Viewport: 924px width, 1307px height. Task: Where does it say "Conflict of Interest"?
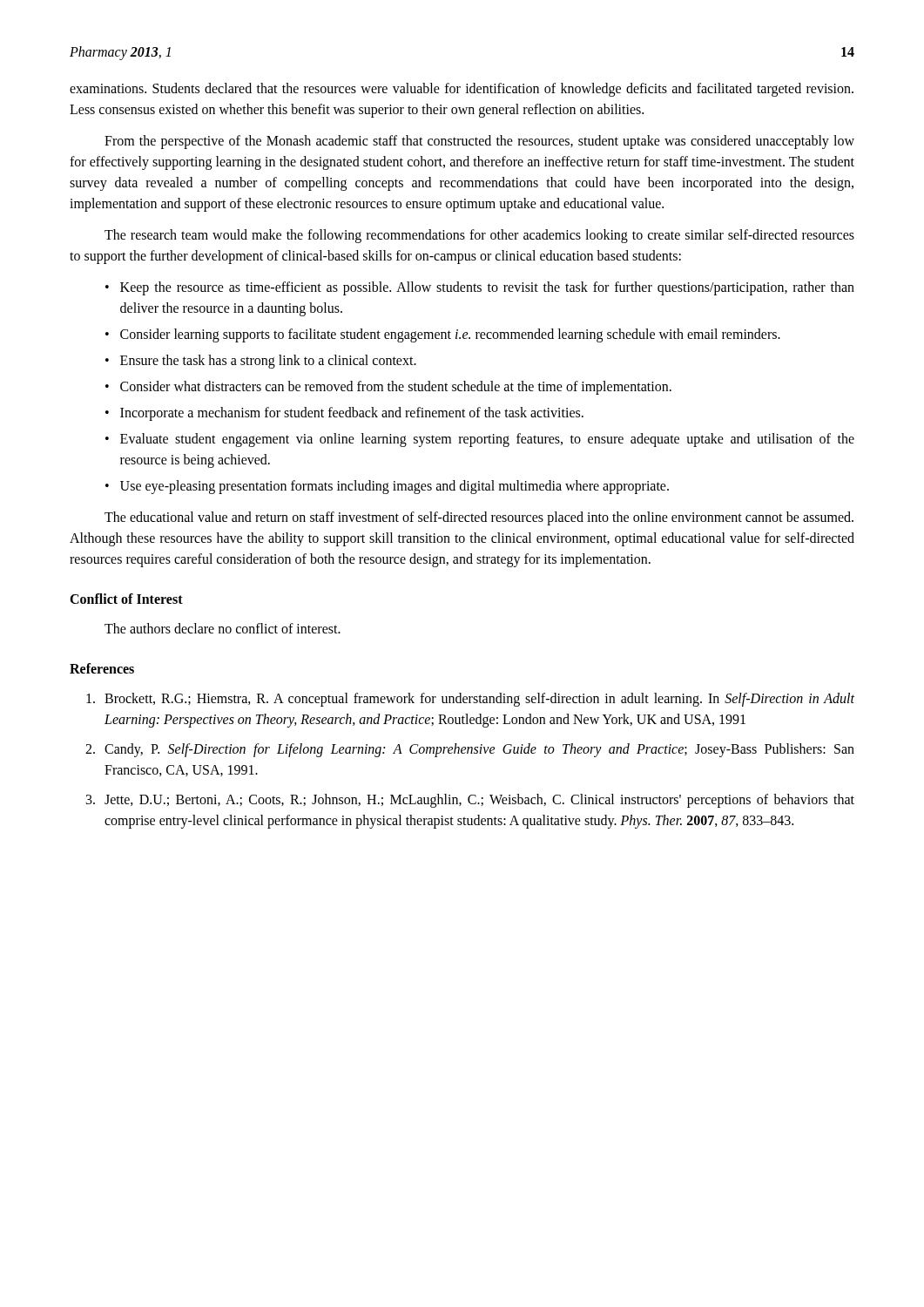pyautogui.click(x=126, y=599)
